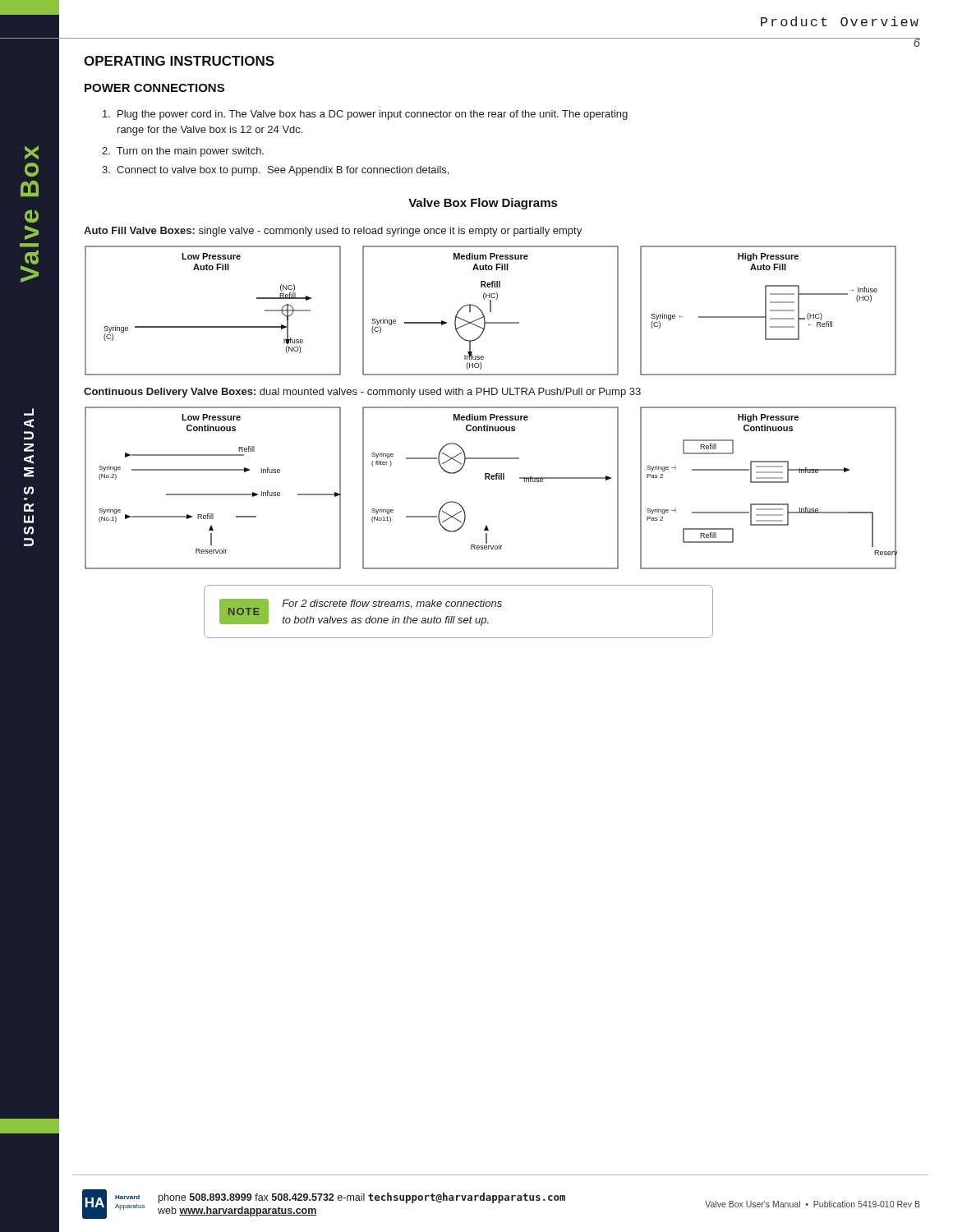
Task: Where is the passage that starts "2. Turn on the main"?
Action: [183, 151]
